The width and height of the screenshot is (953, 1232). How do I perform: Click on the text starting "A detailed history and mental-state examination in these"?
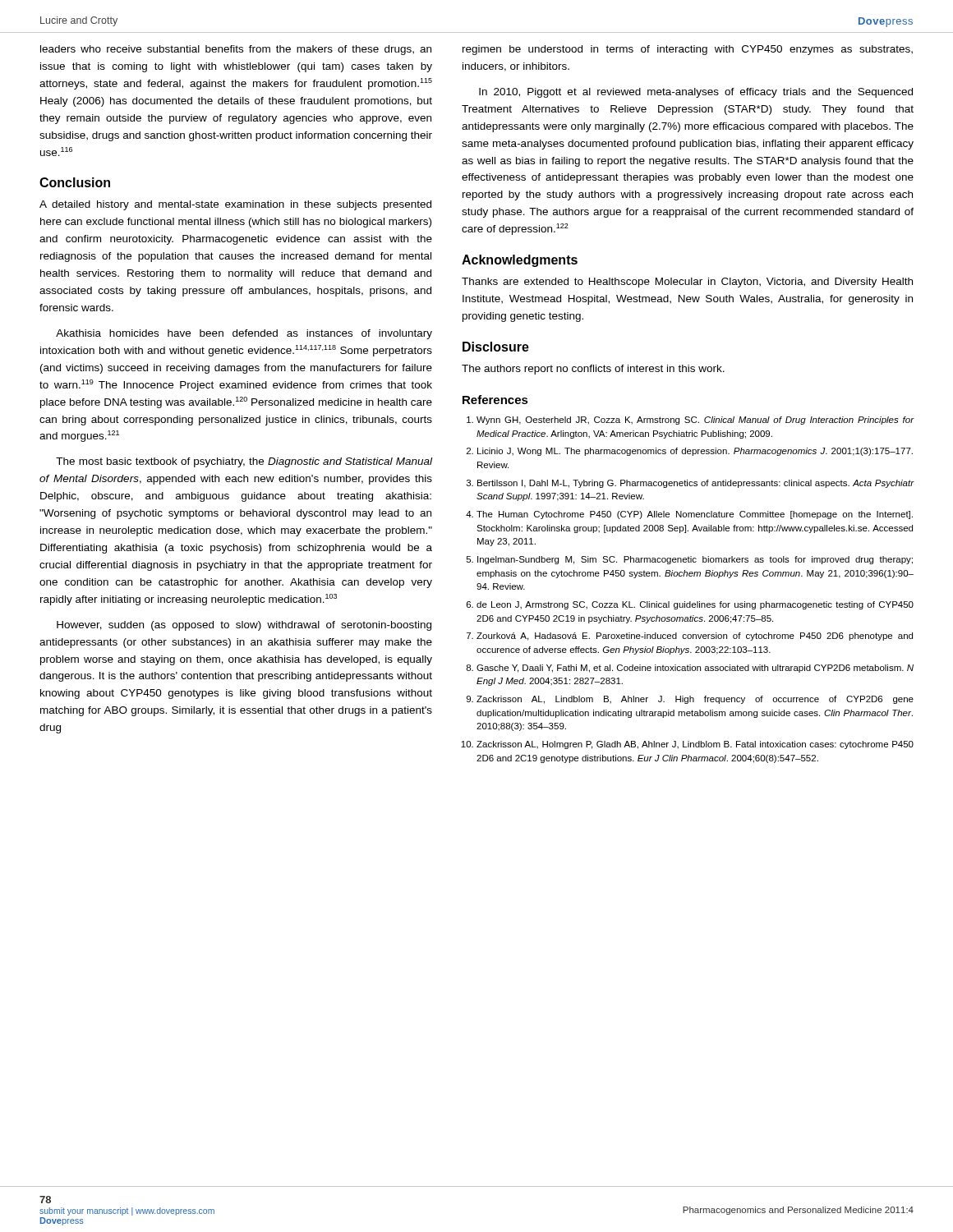pyautogui.click(x=236, y=467)
